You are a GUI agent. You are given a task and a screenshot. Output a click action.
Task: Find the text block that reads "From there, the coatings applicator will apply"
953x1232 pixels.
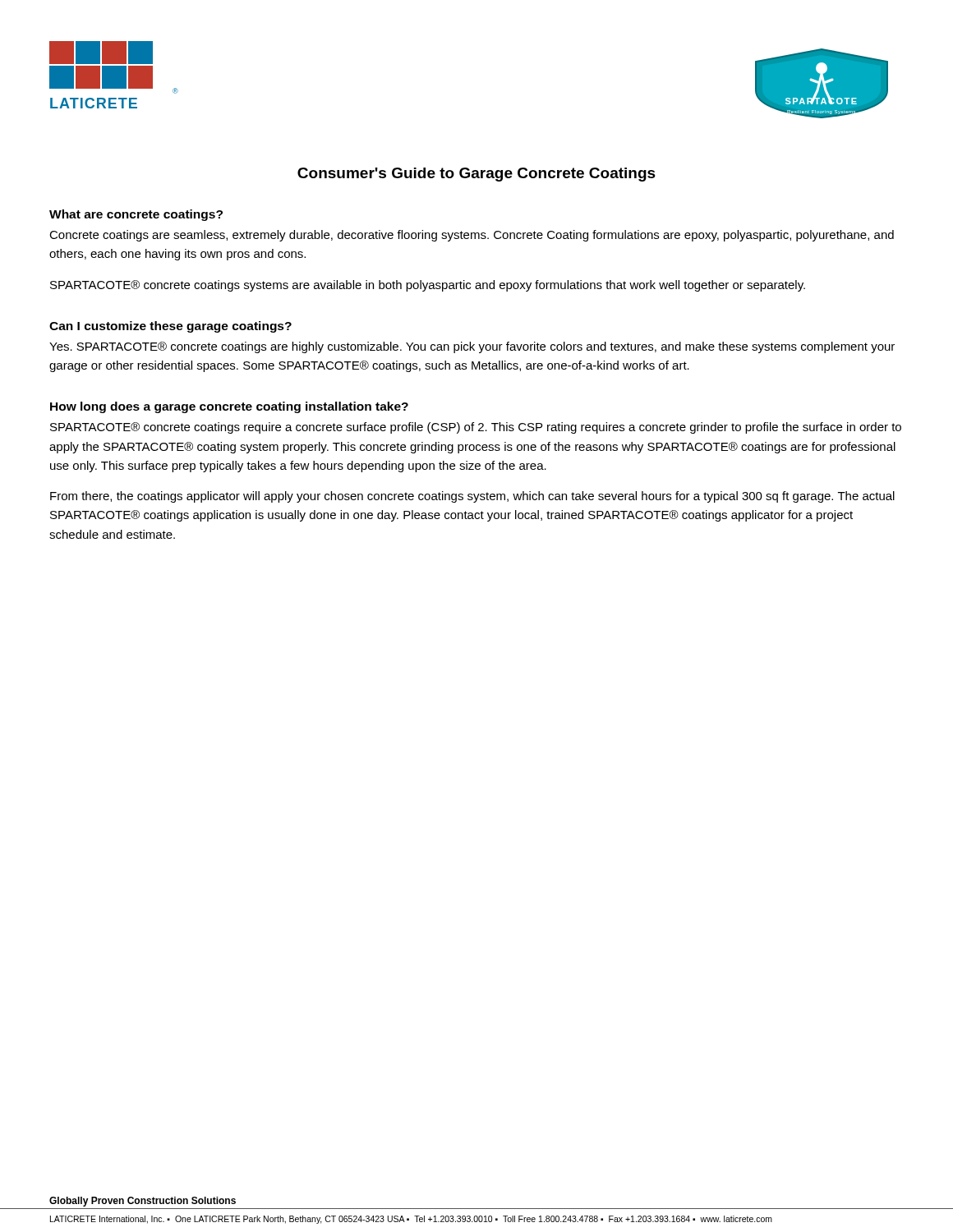(472, 515)
